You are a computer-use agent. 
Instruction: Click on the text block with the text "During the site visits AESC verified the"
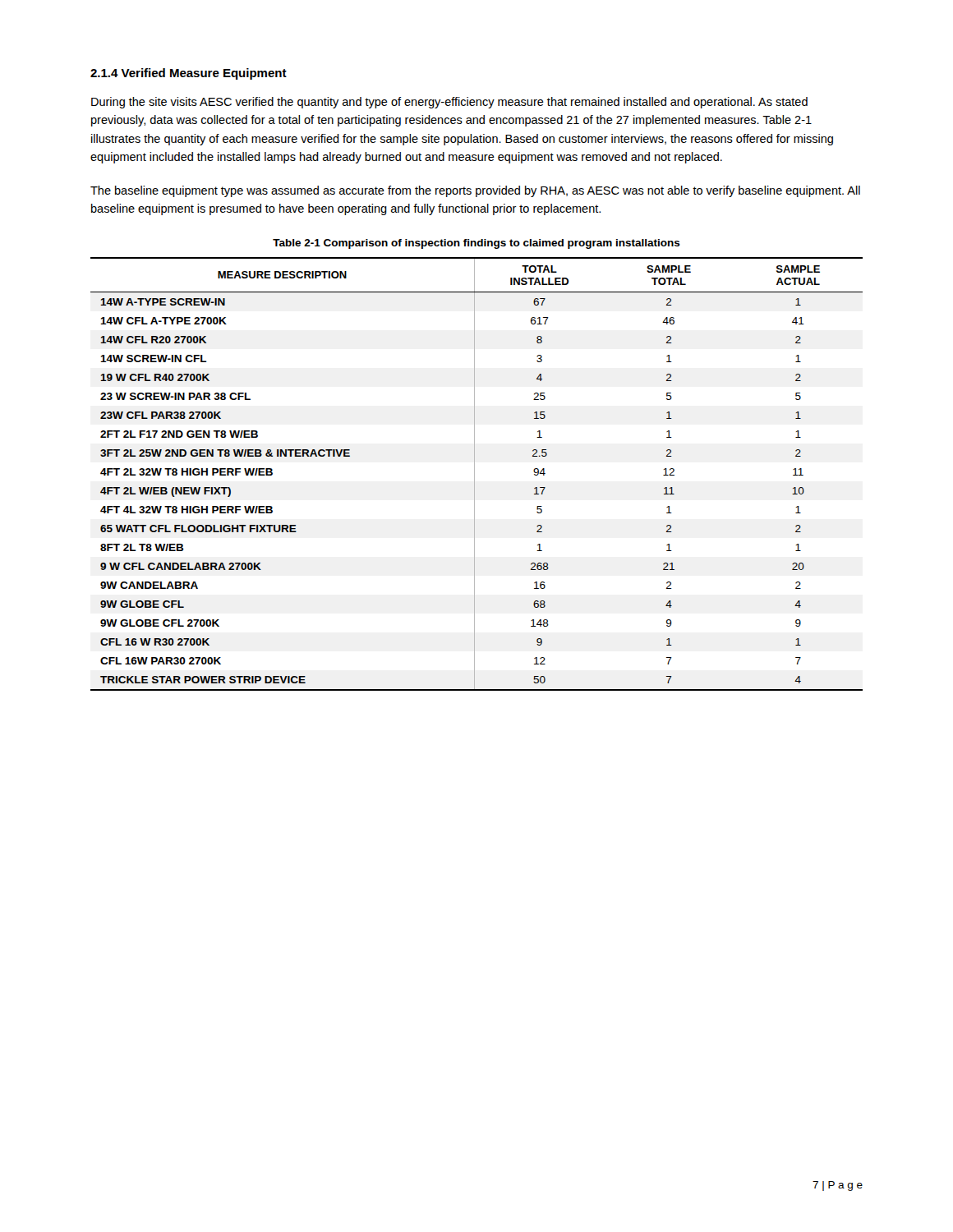[x=462, y=129]
